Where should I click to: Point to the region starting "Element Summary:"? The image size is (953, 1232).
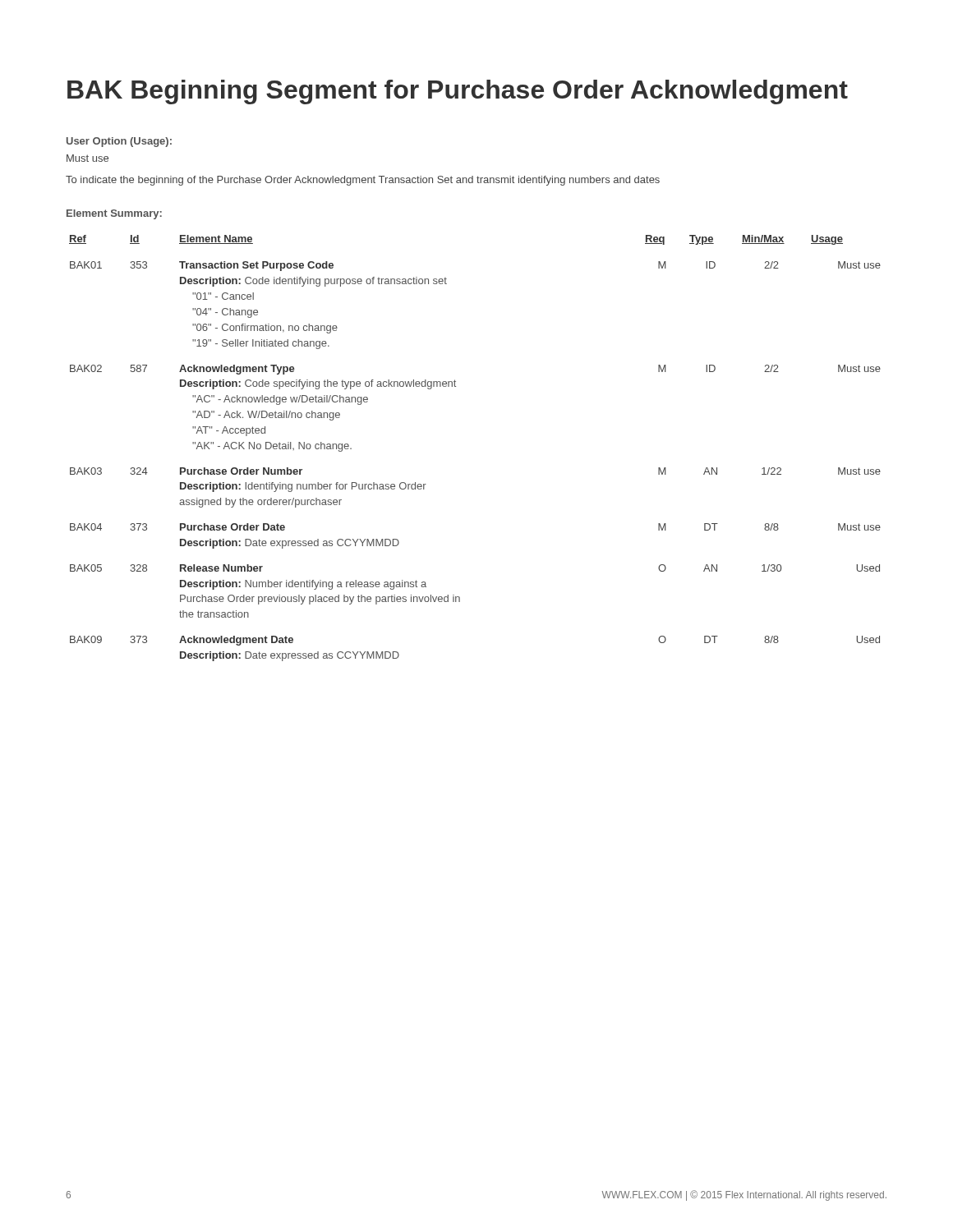coord(114,214)
